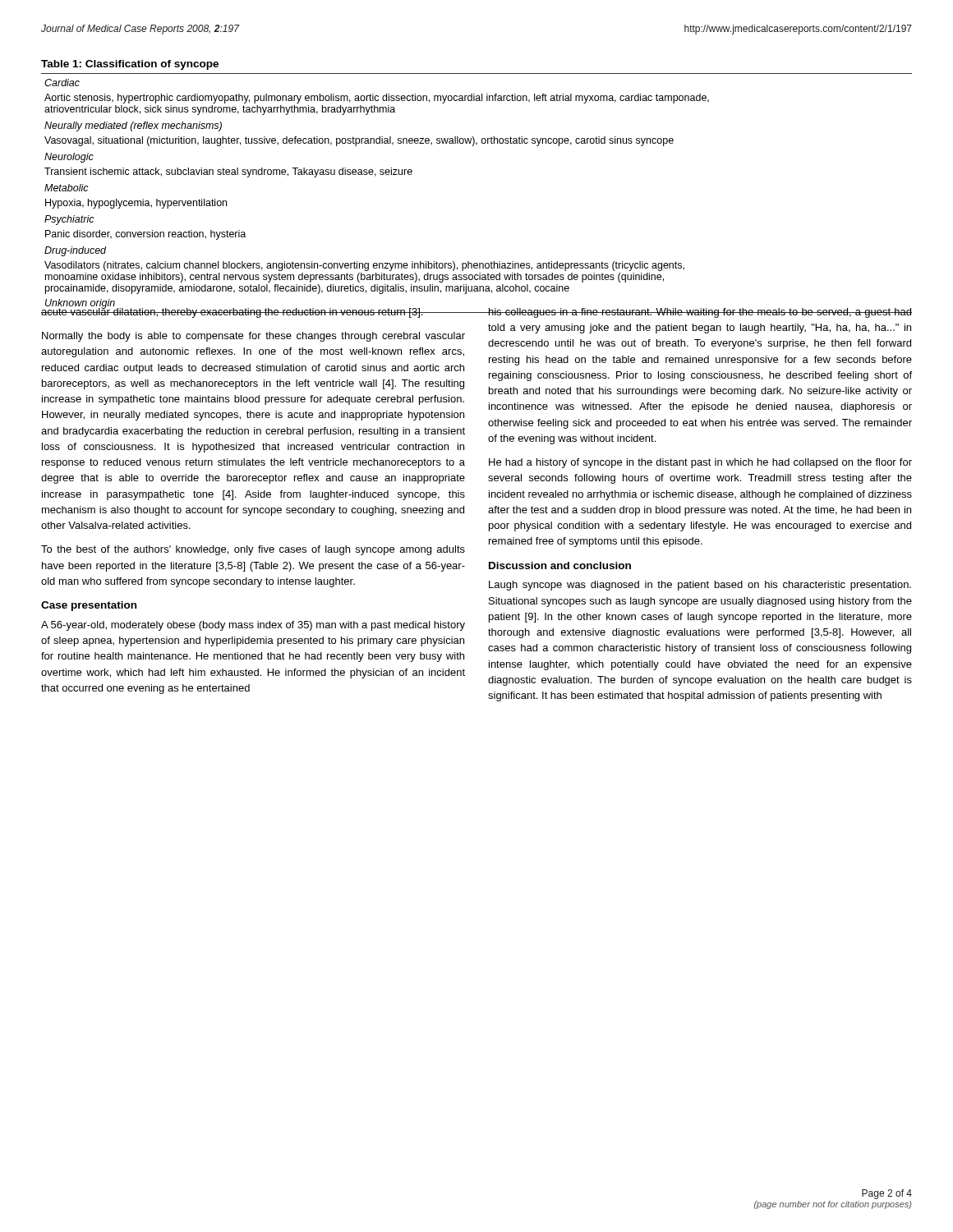Where is the passage that starts "Laugh syncope was"?
Viewport: 953px width, 1232px height.
pos(700,640)
